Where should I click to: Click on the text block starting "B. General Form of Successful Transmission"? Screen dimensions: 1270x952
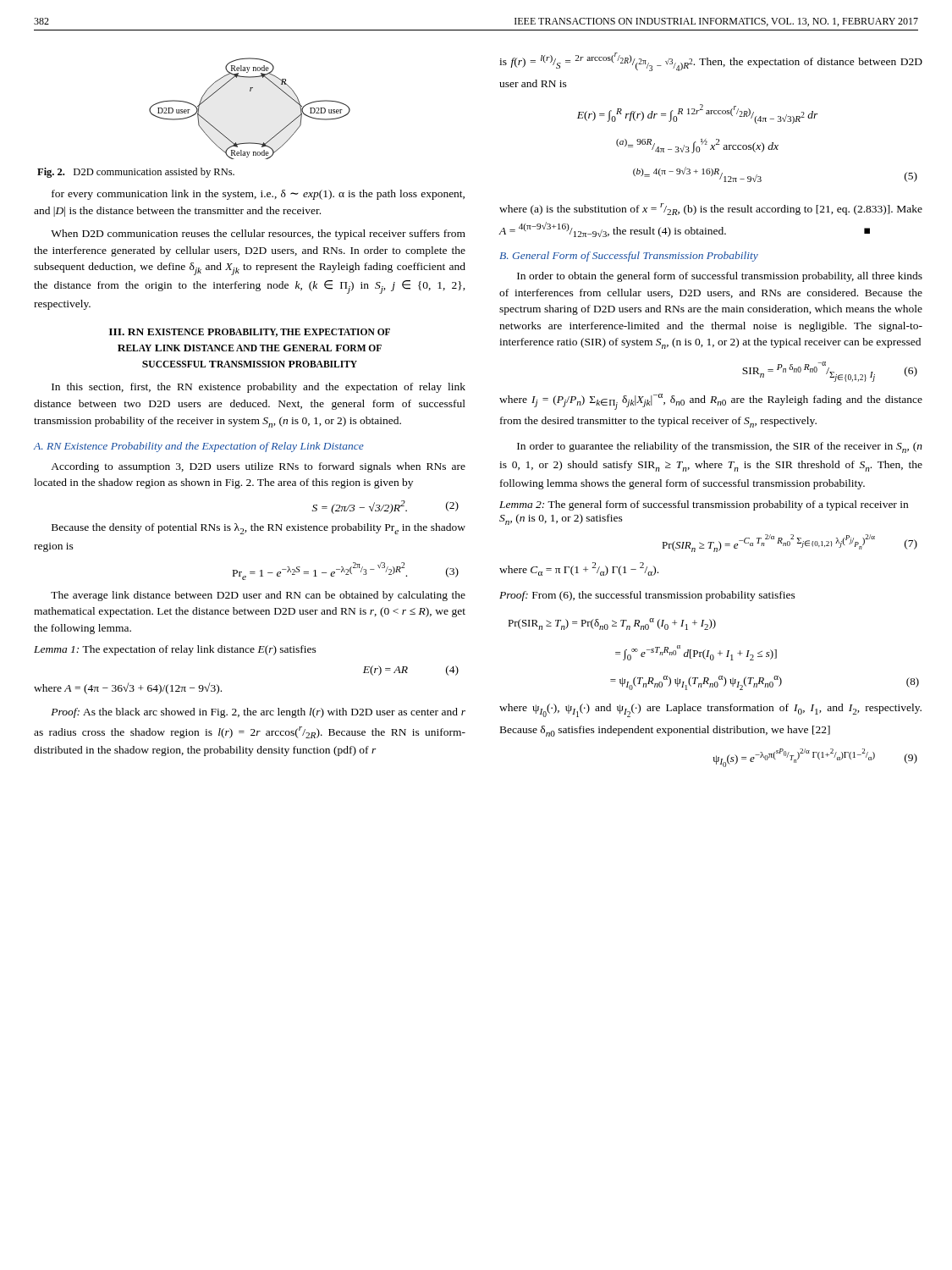tap(629, 255)
